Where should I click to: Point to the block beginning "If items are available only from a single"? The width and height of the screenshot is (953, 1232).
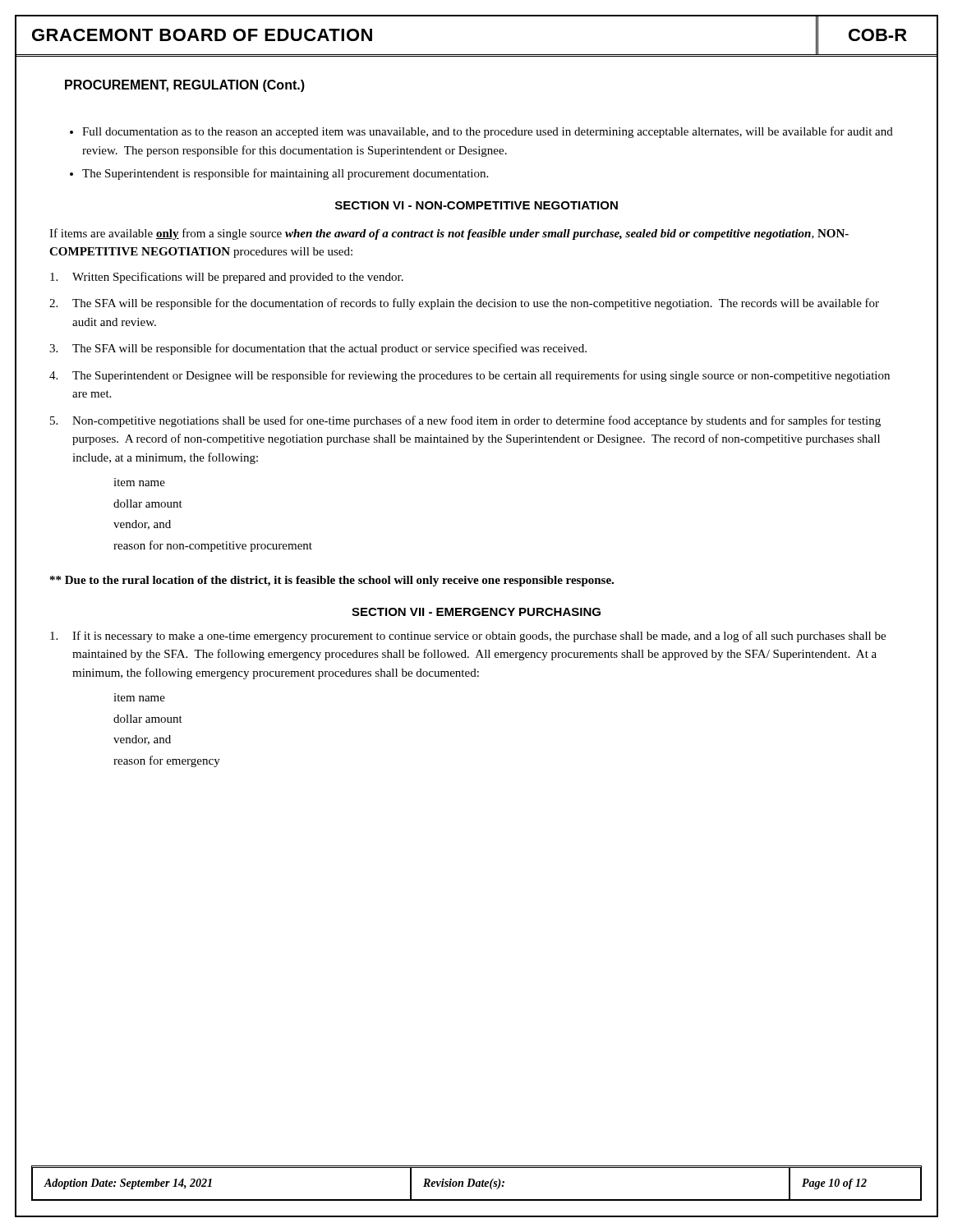tap(449, 242)
